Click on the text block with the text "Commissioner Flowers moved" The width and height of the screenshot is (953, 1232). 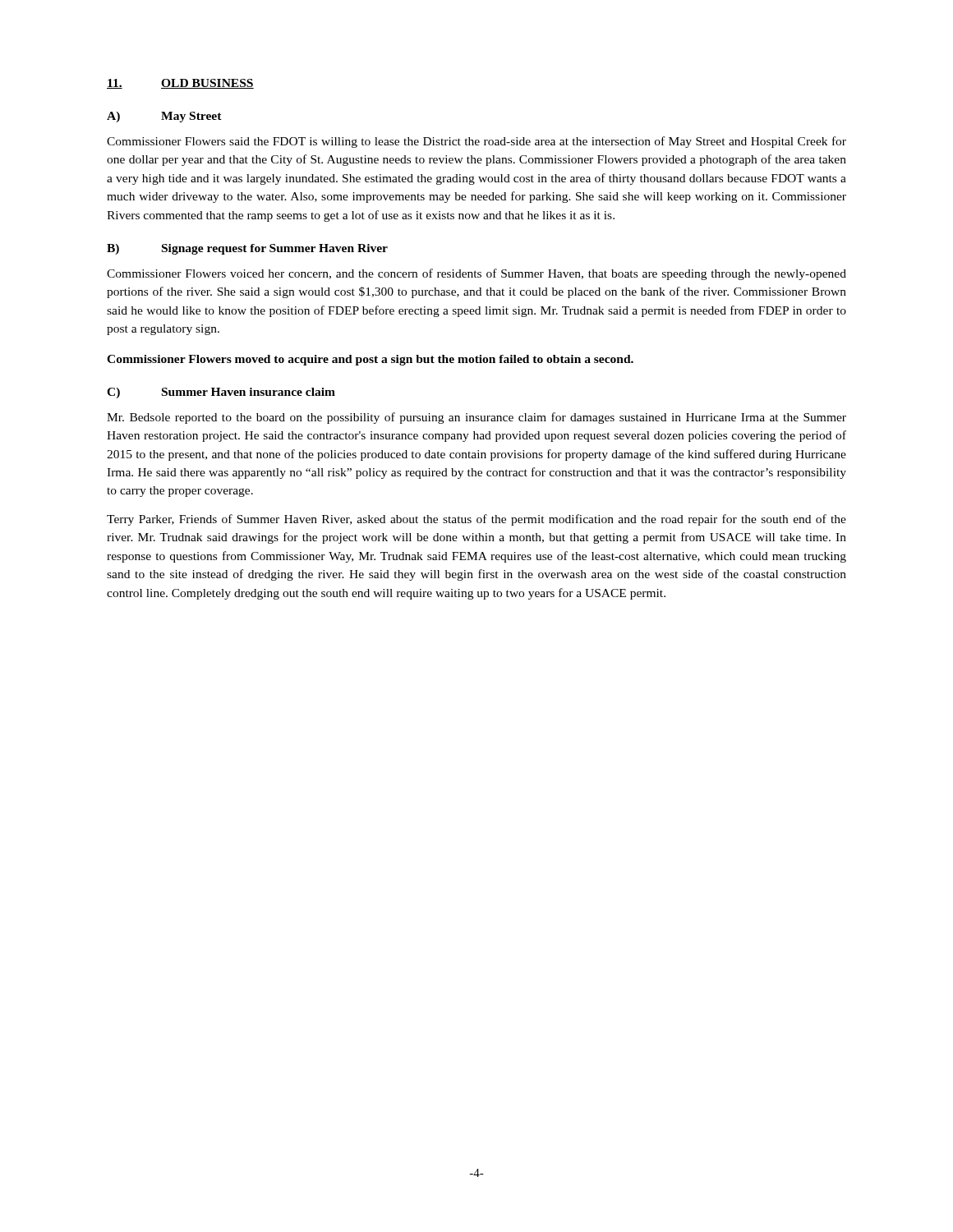click(x=370, y=358)
